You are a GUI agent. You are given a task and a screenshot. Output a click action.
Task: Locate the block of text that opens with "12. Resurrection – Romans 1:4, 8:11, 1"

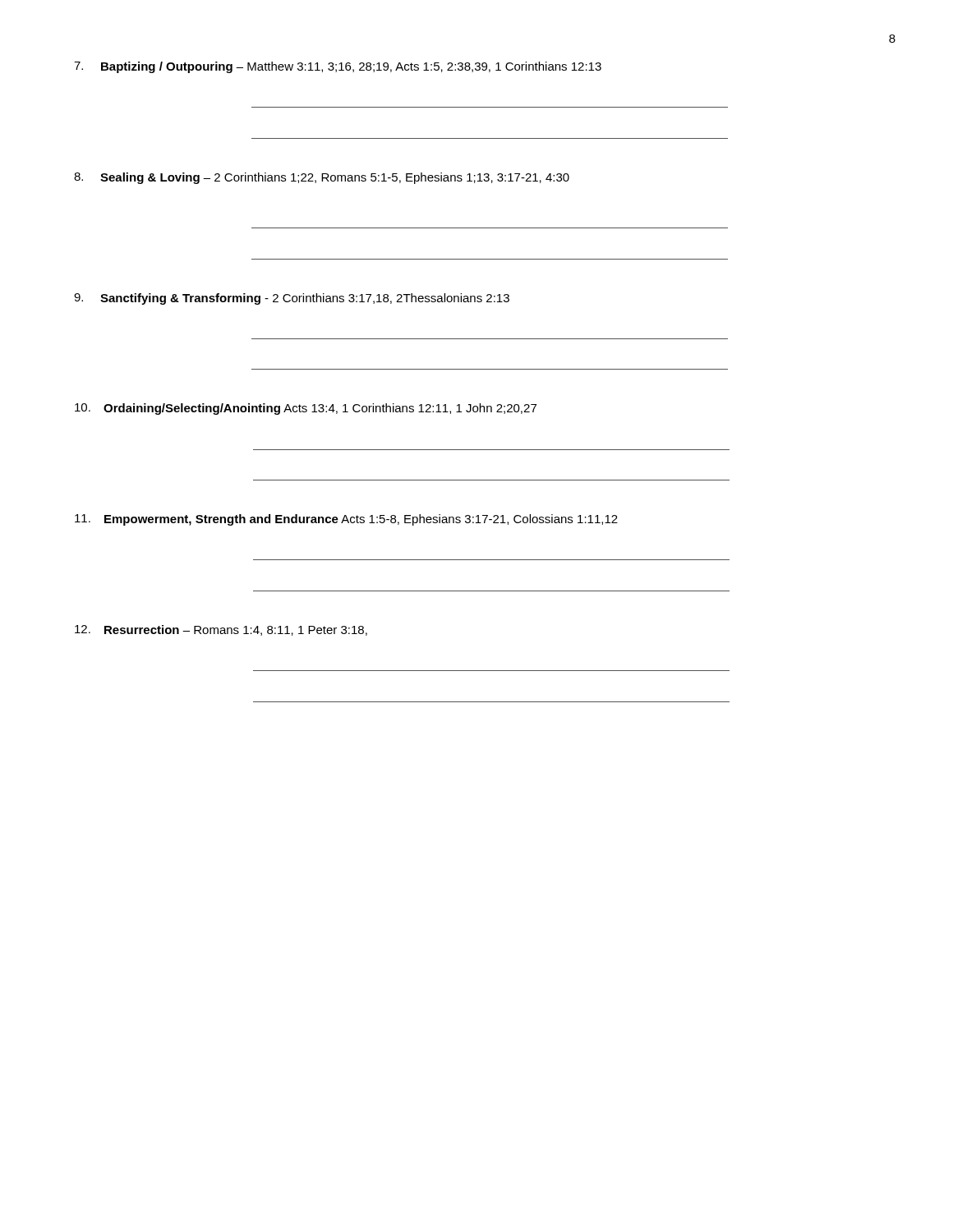(x=476, y=661)
